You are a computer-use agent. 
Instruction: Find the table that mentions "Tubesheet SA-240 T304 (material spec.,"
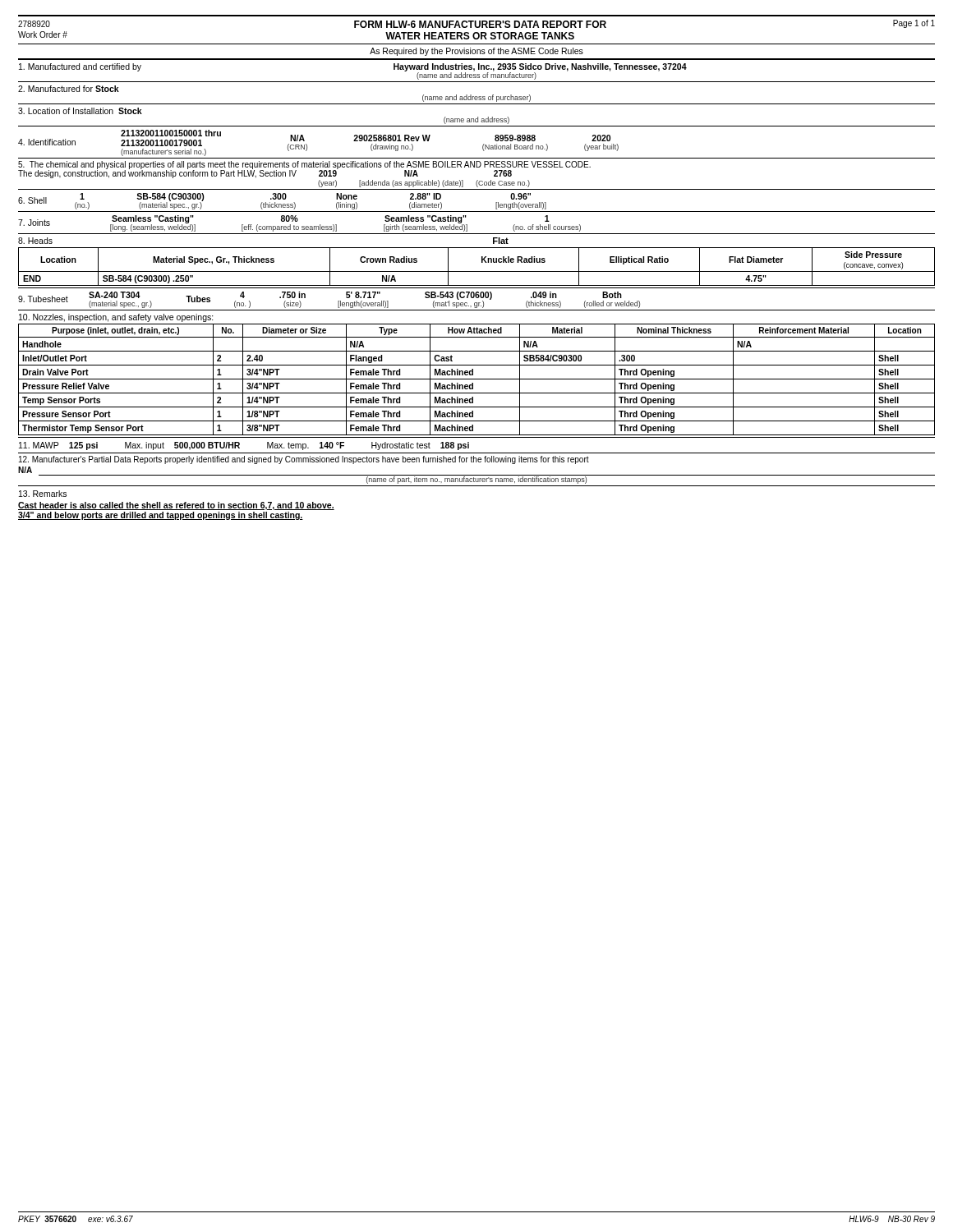[476, 299]
